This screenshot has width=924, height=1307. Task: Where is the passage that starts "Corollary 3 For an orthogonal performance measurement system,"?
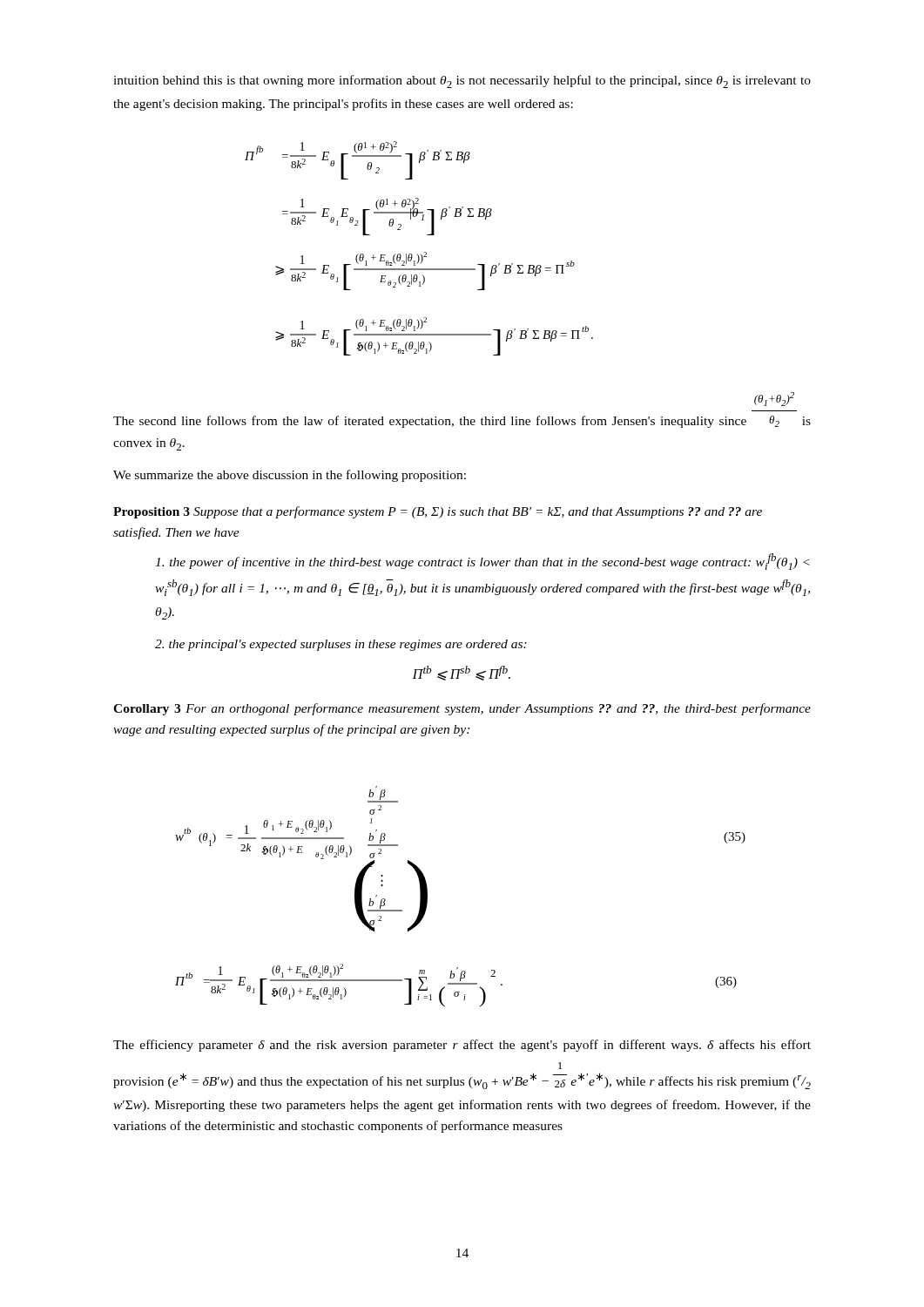tap(462, 719)
